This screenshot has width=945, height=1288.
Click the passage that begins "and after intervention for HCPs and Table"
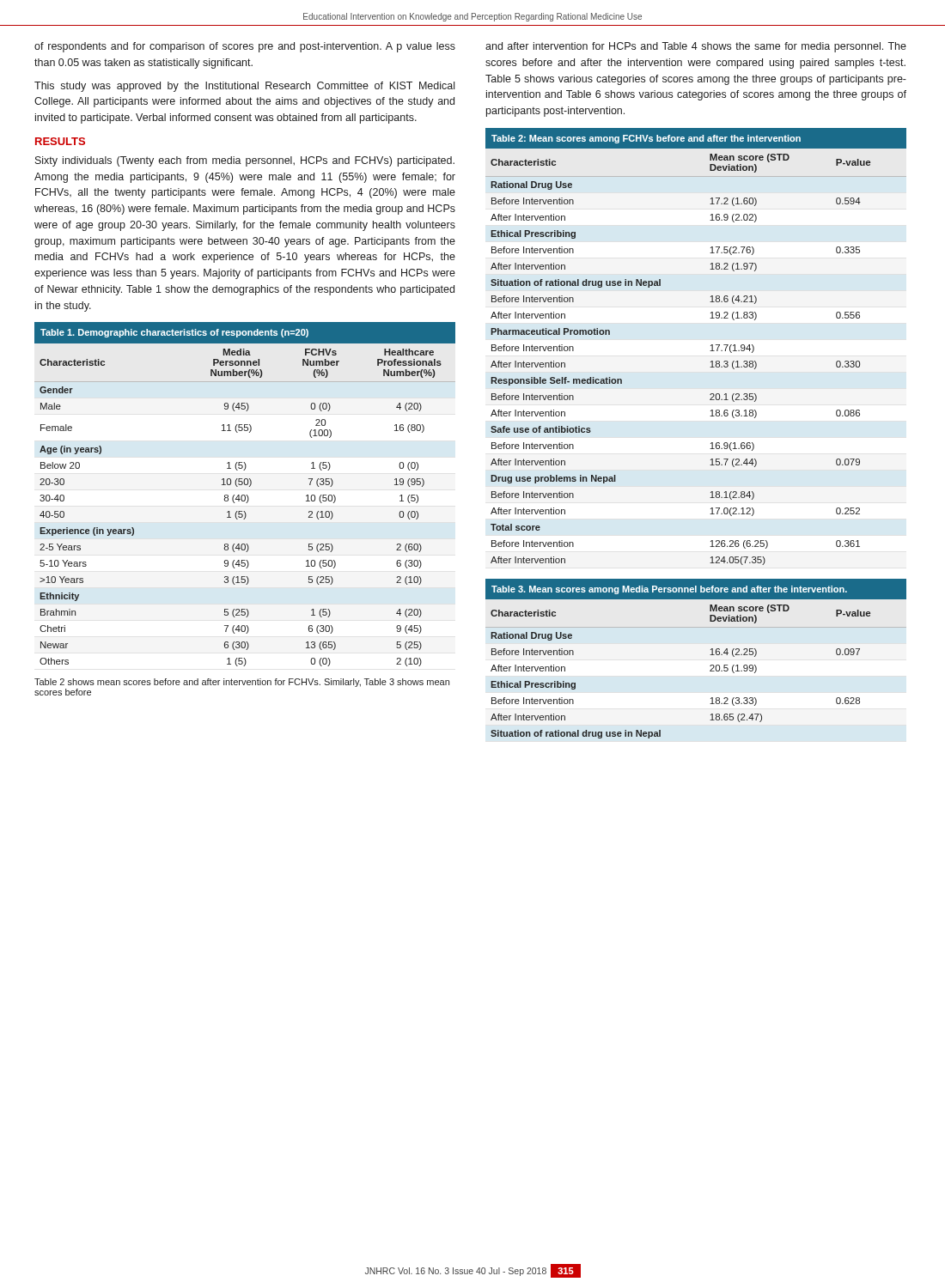click(x=696, y=79)
